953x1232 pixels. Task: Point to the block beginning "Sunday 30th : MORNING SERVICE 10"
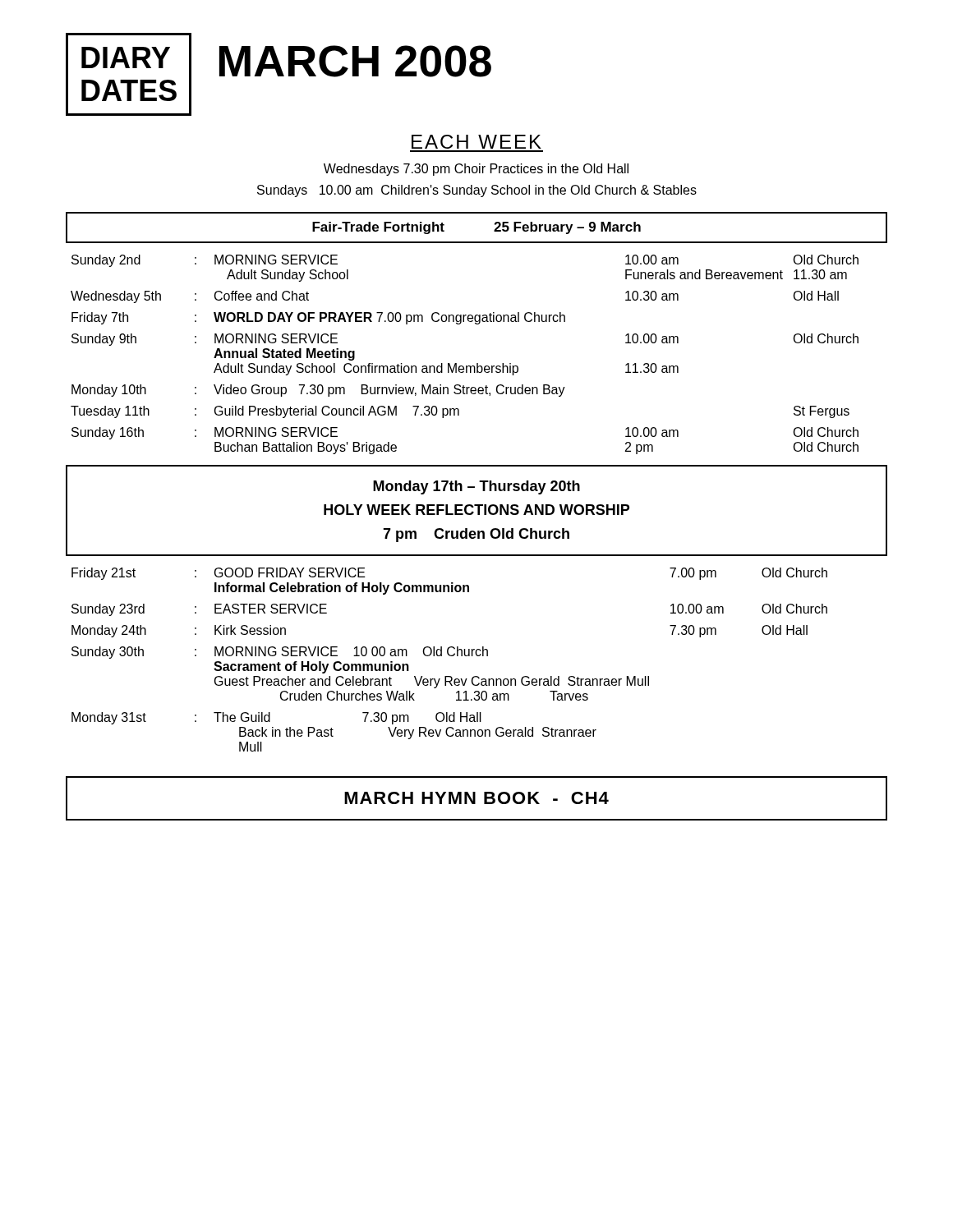click(476, 674)
